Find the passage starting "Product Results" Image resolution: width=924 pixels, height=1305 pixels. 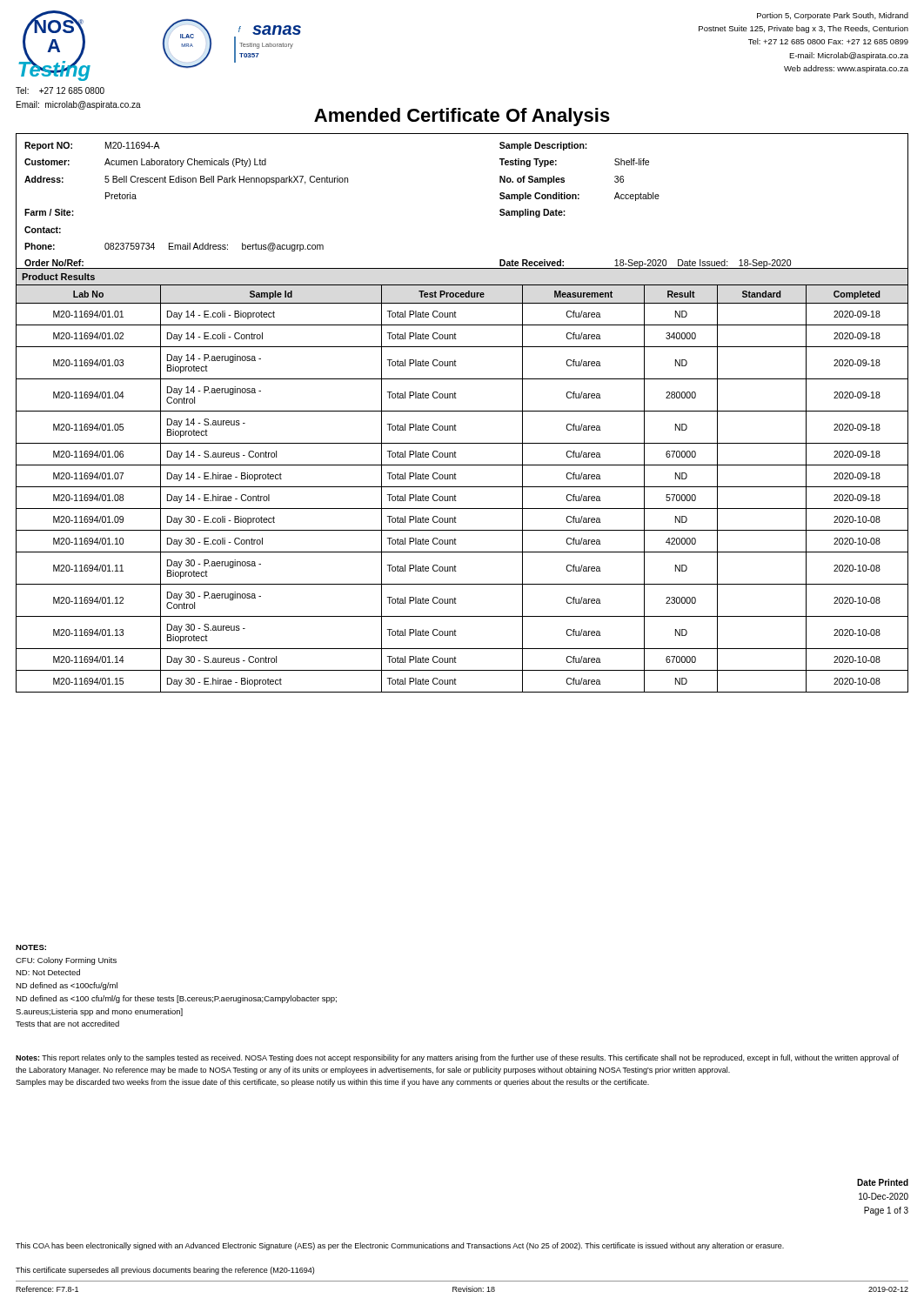[x=58, y=277]
